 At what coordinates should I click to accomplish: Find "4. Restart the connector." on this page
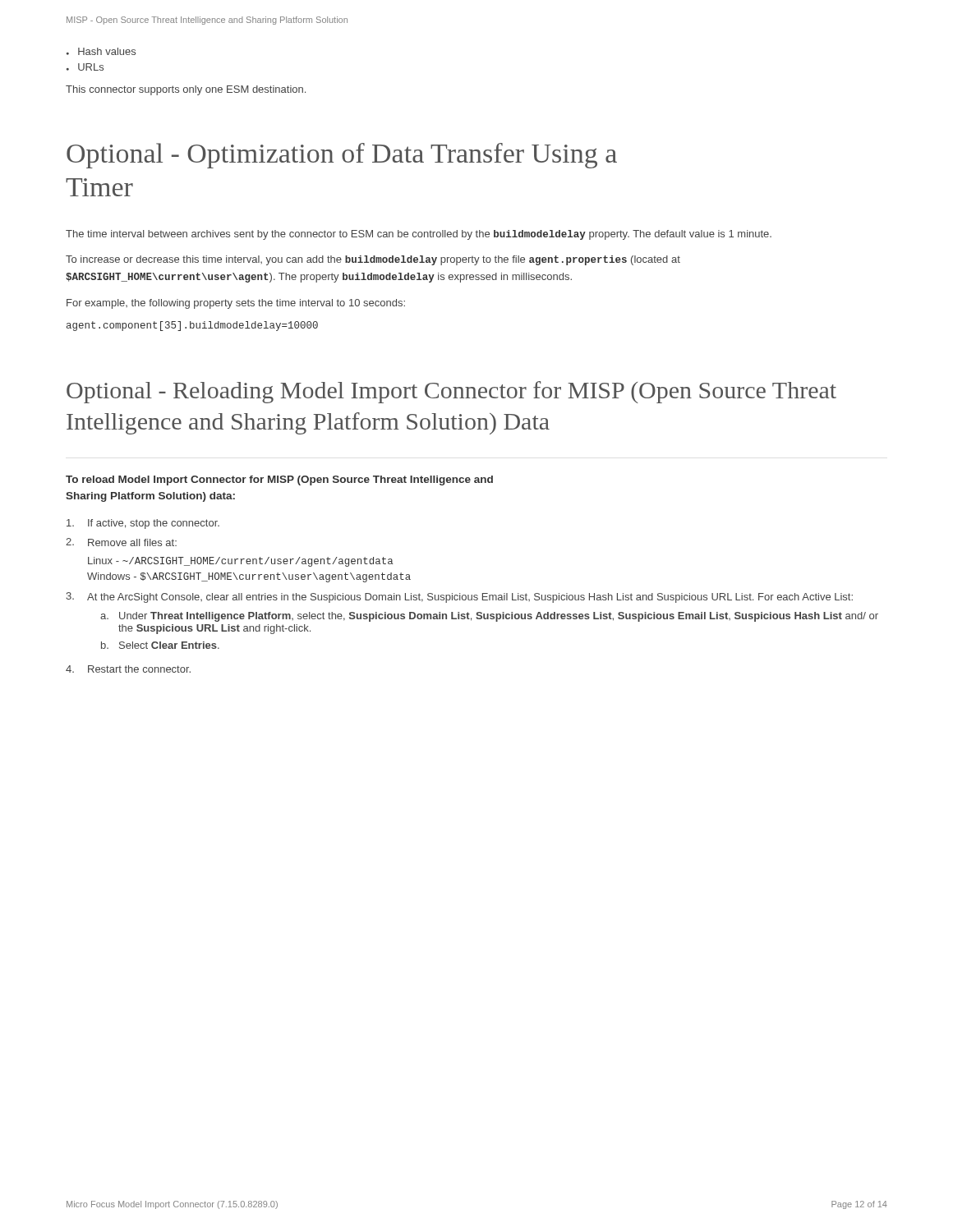click(129, 669)
